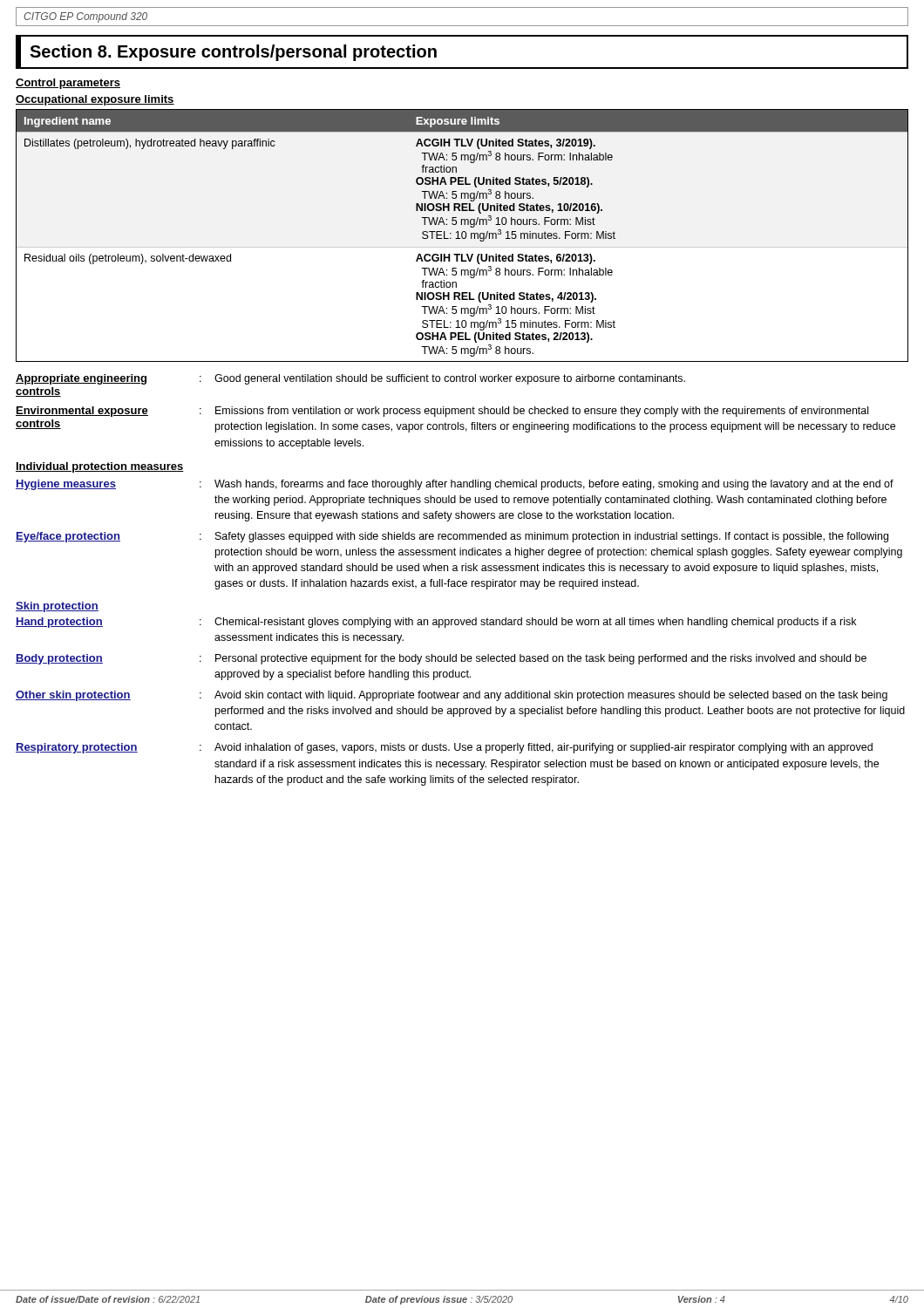Locate the text block that reads "Other skin protection"
924x1308 pixels.
pyautogui.click(x=462, y=711)
